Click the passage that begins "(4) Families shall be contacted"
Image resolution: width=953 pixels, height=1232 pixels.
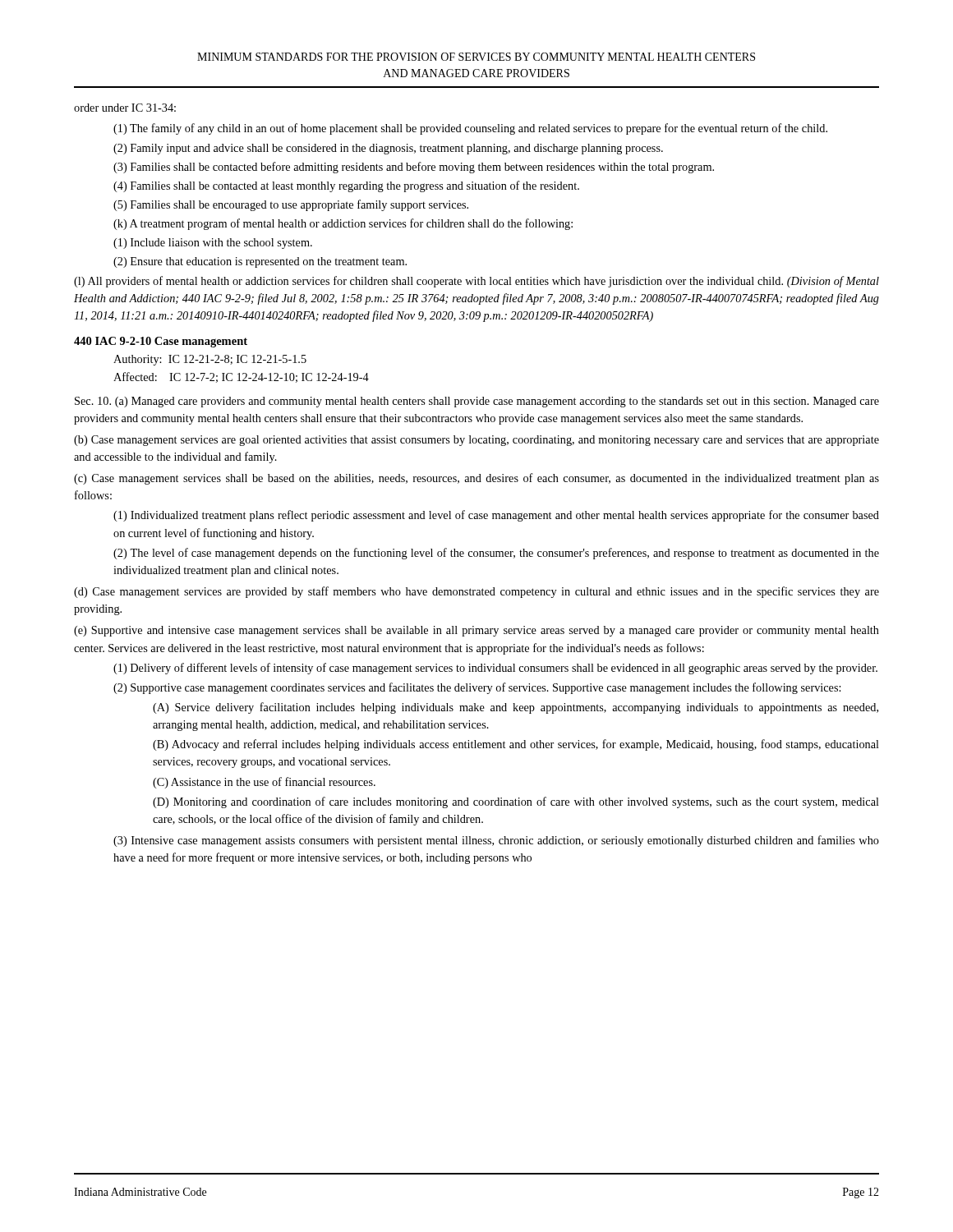tap(347, 185)
